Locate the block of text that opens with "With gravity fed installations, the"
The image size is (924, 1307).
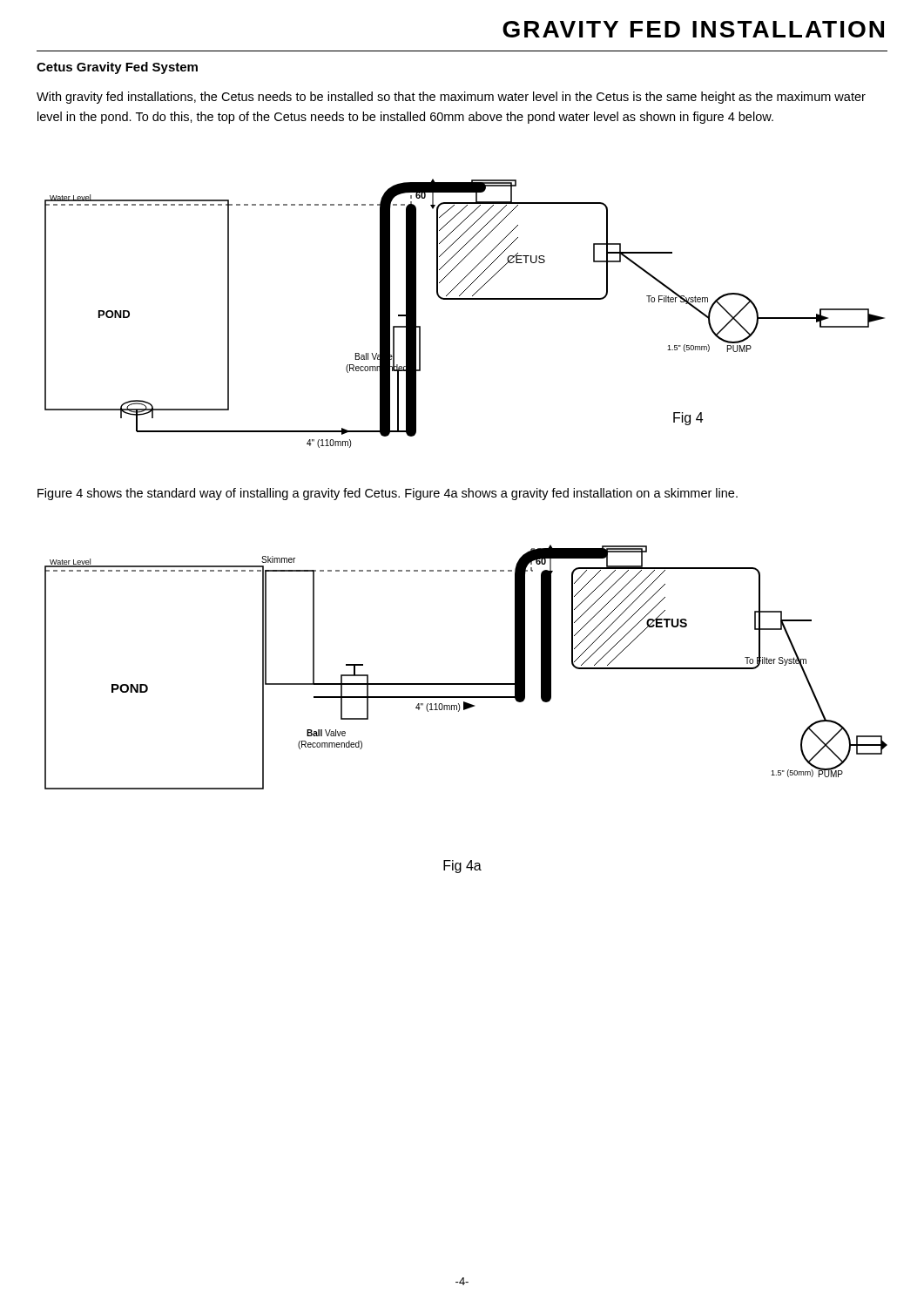tap(451, 107)
